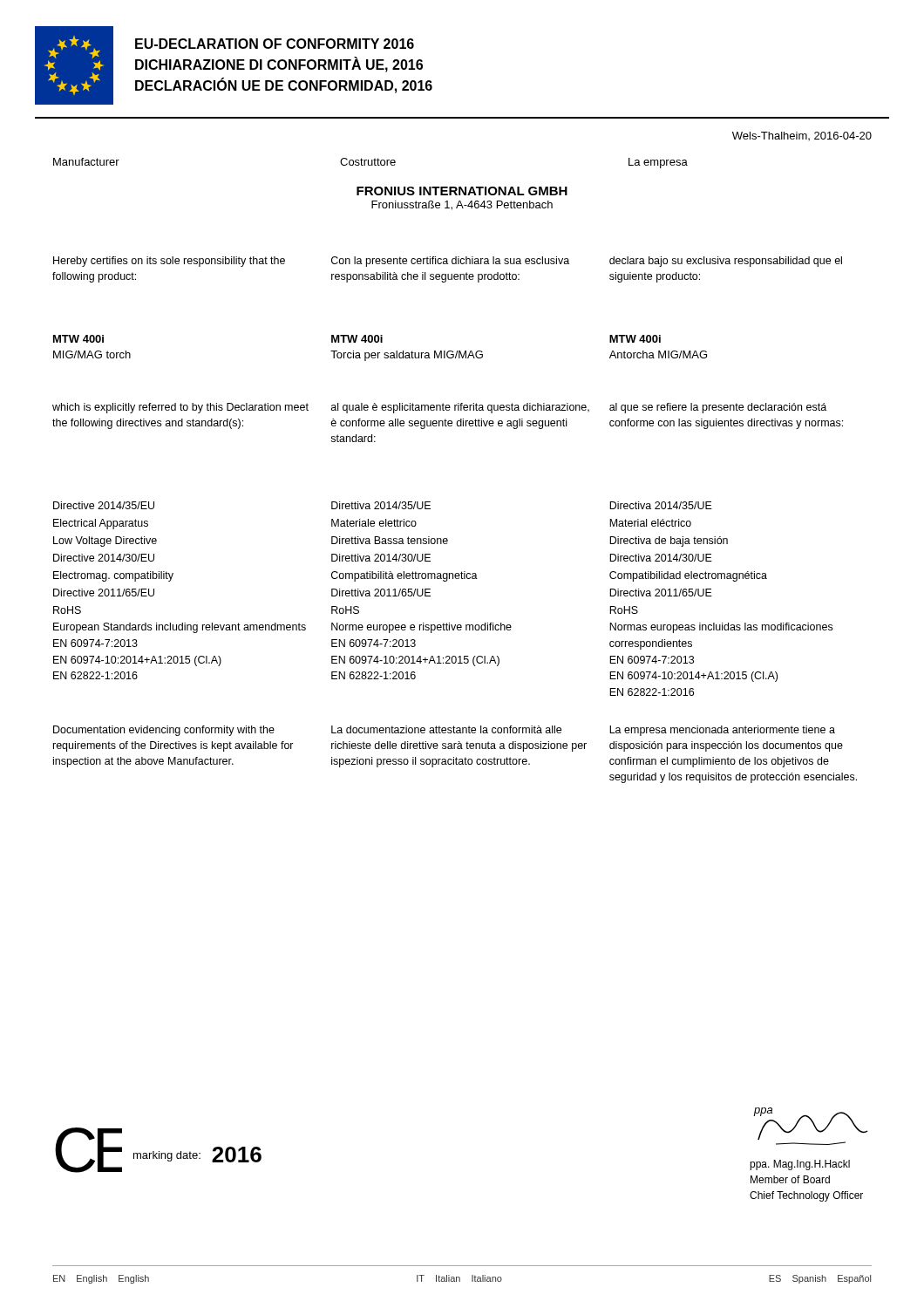Viewport: 924px width, 1308px height.
Task: Select the block starting "MTW 400i Antorcha MIG/MAG"
Action: pyautogui.click(x=635, y=339)
